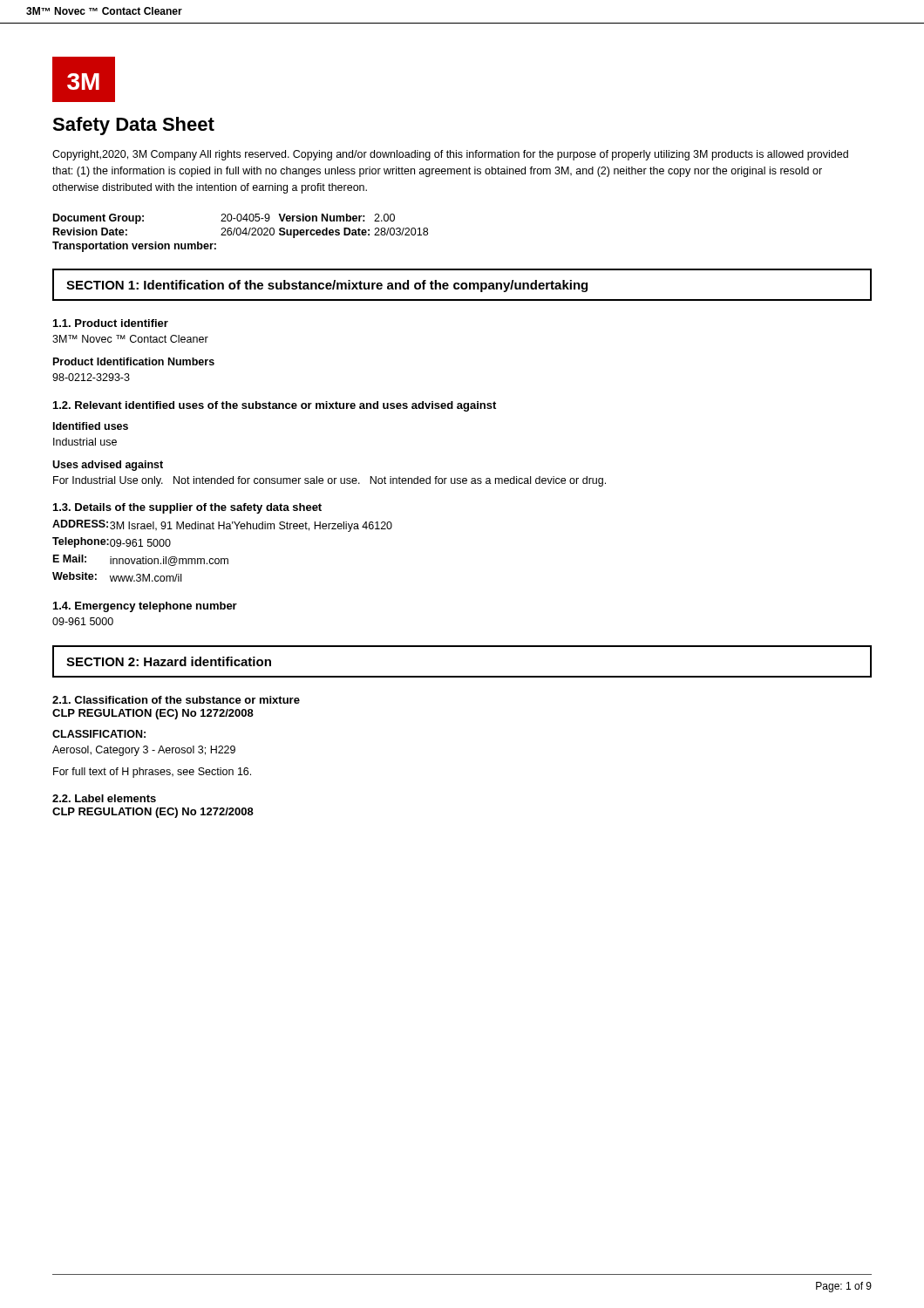
Task: Point to the section header beginning "2.1. Classification of the substance"
Action: pos(176,707)
